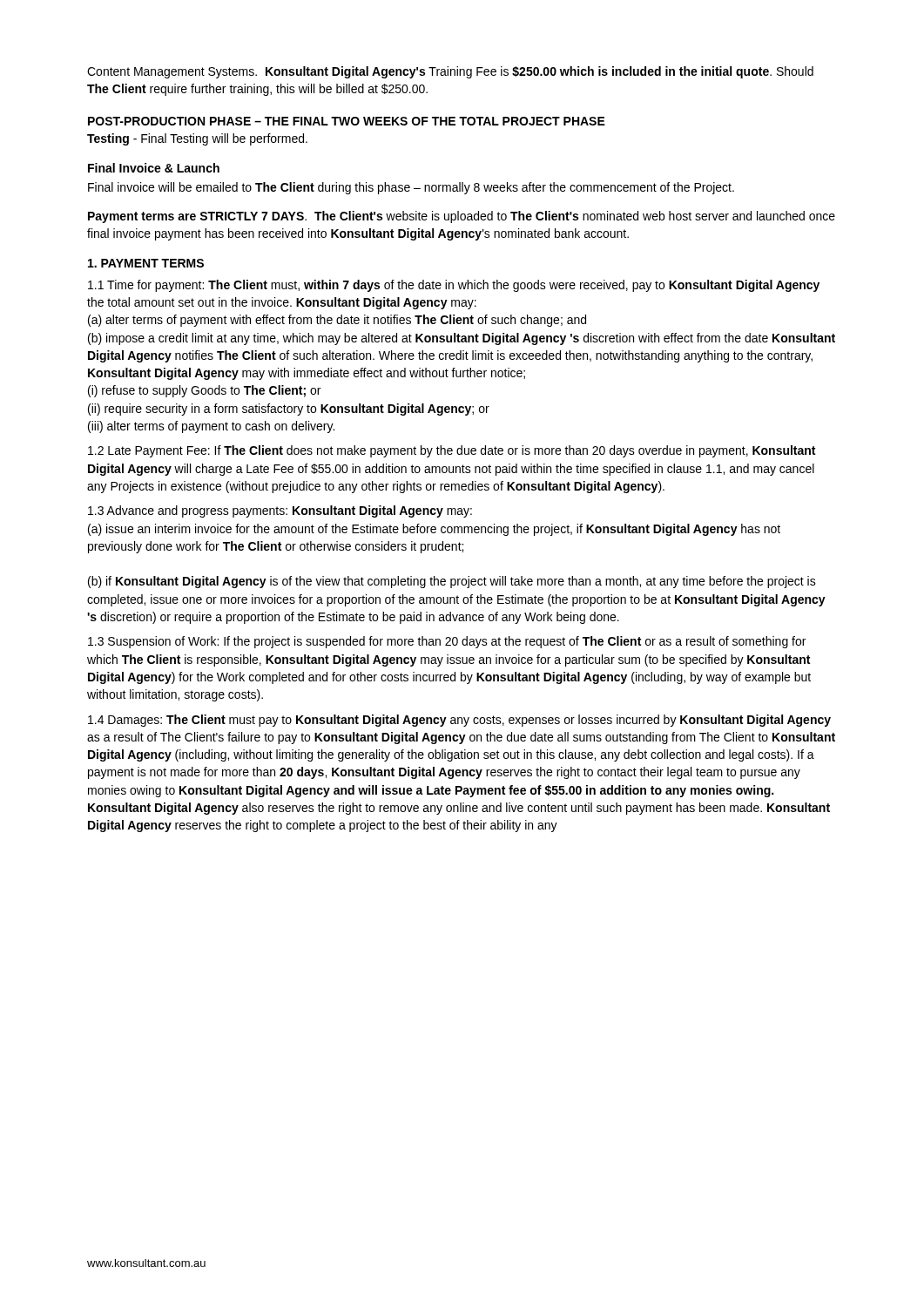Screen dimensions: 1307x924
Task: Find the region starting "Final Invoice & Launch"
Action: click(x=154, y=168)
